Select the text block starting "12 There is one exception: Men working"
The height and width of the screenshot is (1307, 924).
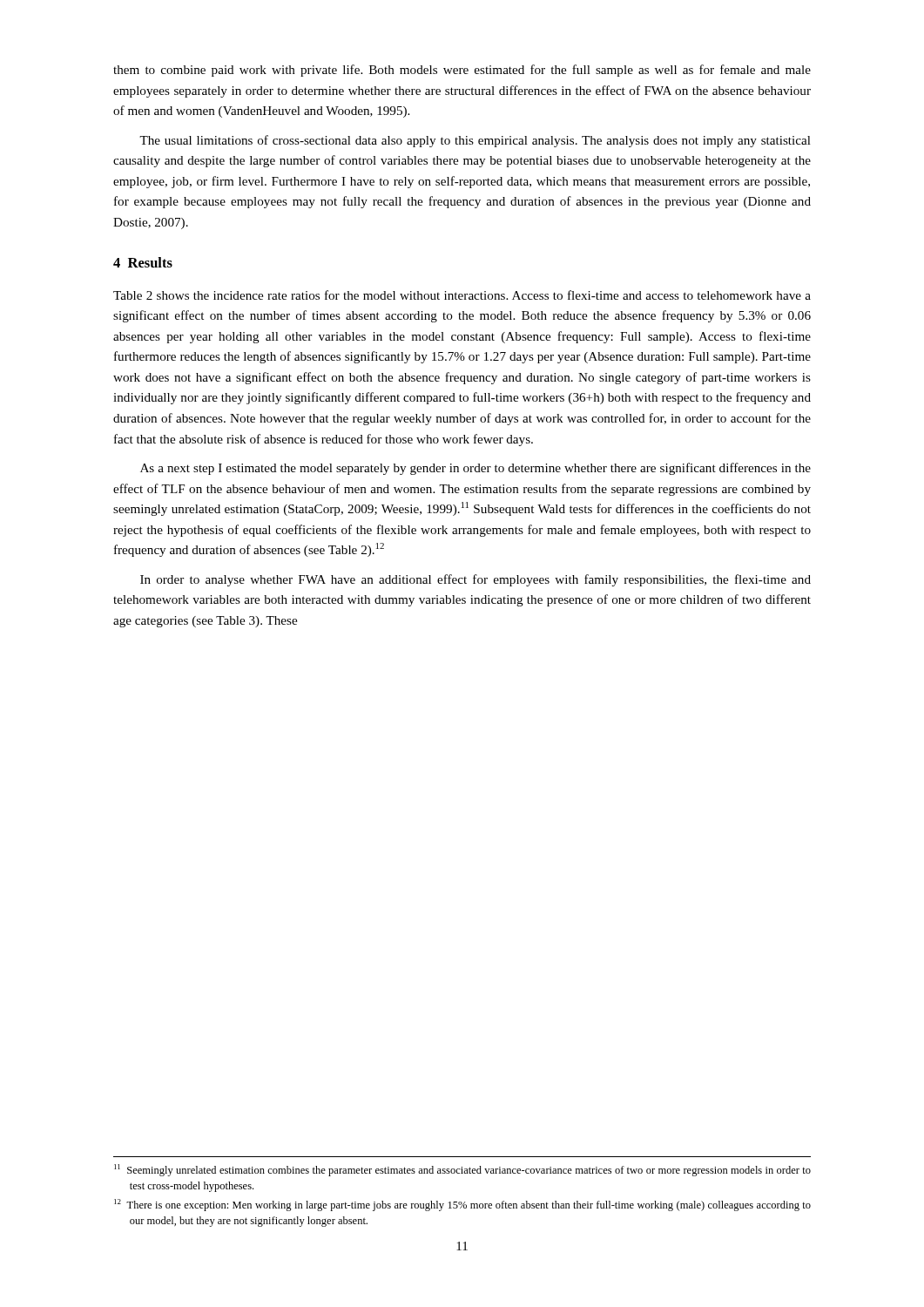pyautogui.click(x=462, y=1213)
